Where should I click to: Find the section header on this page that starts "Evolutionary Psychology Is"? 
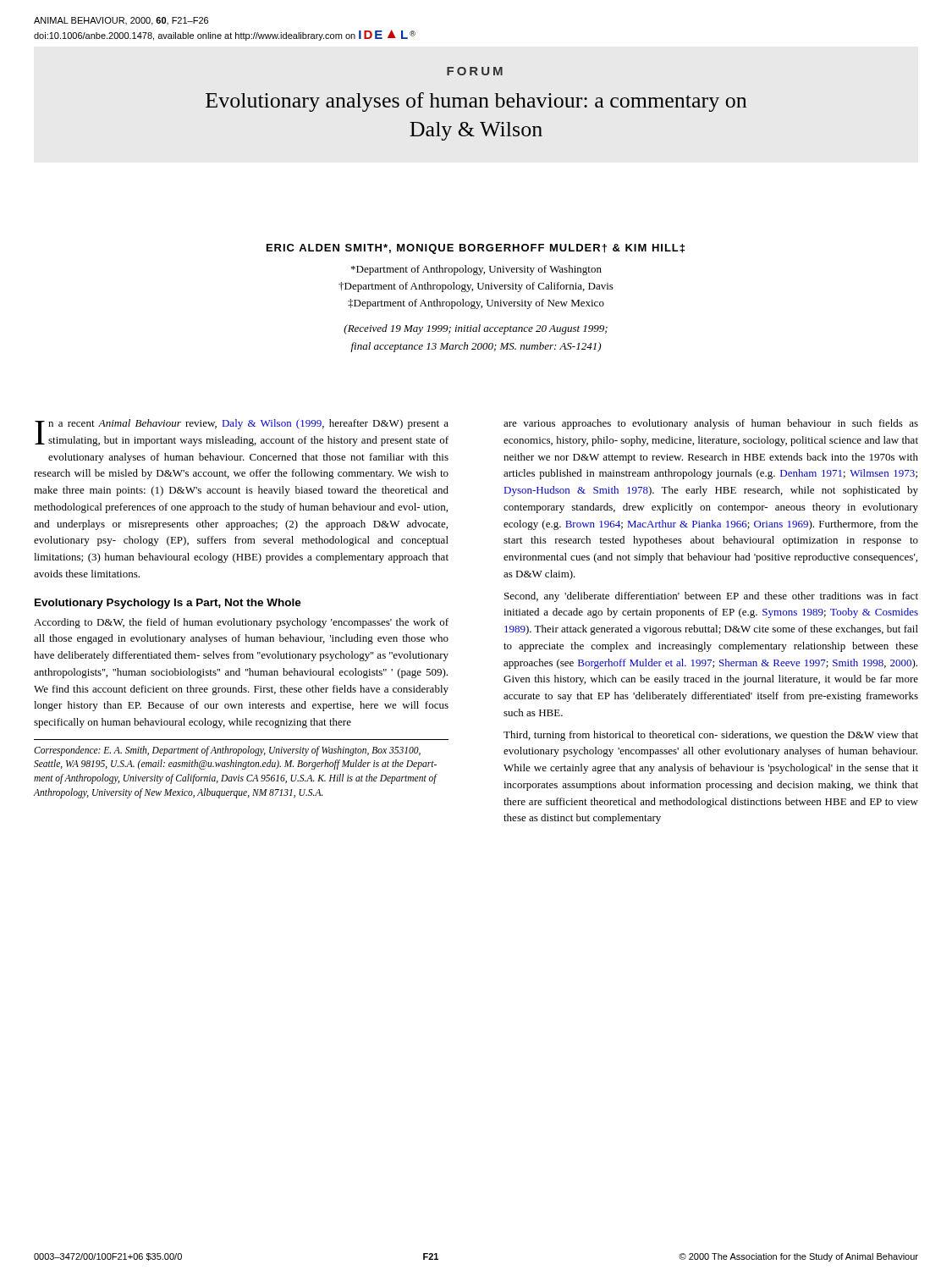pyautogui.click(x=168, y=602)
